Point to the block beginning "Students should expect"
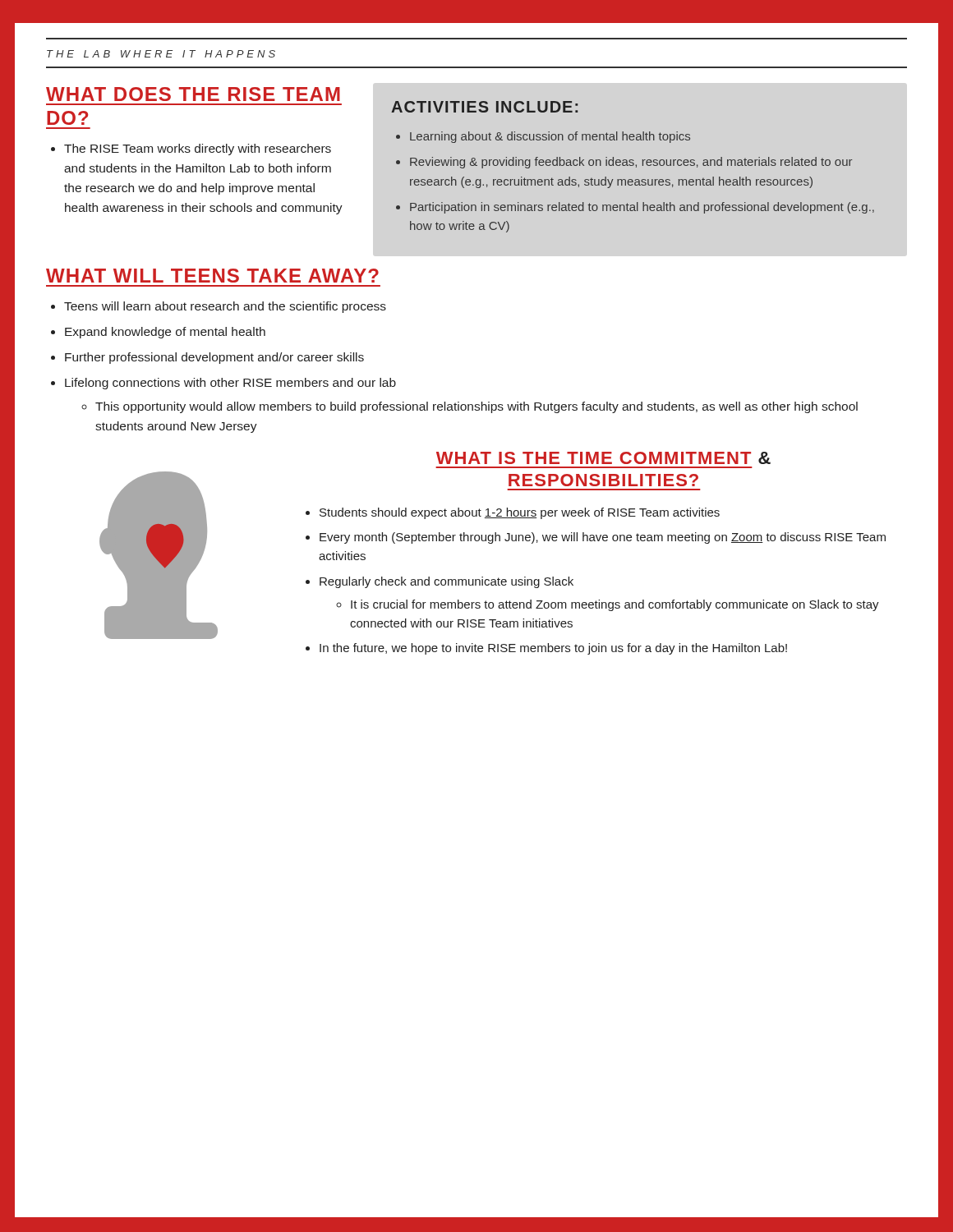 tap(519, 512)
